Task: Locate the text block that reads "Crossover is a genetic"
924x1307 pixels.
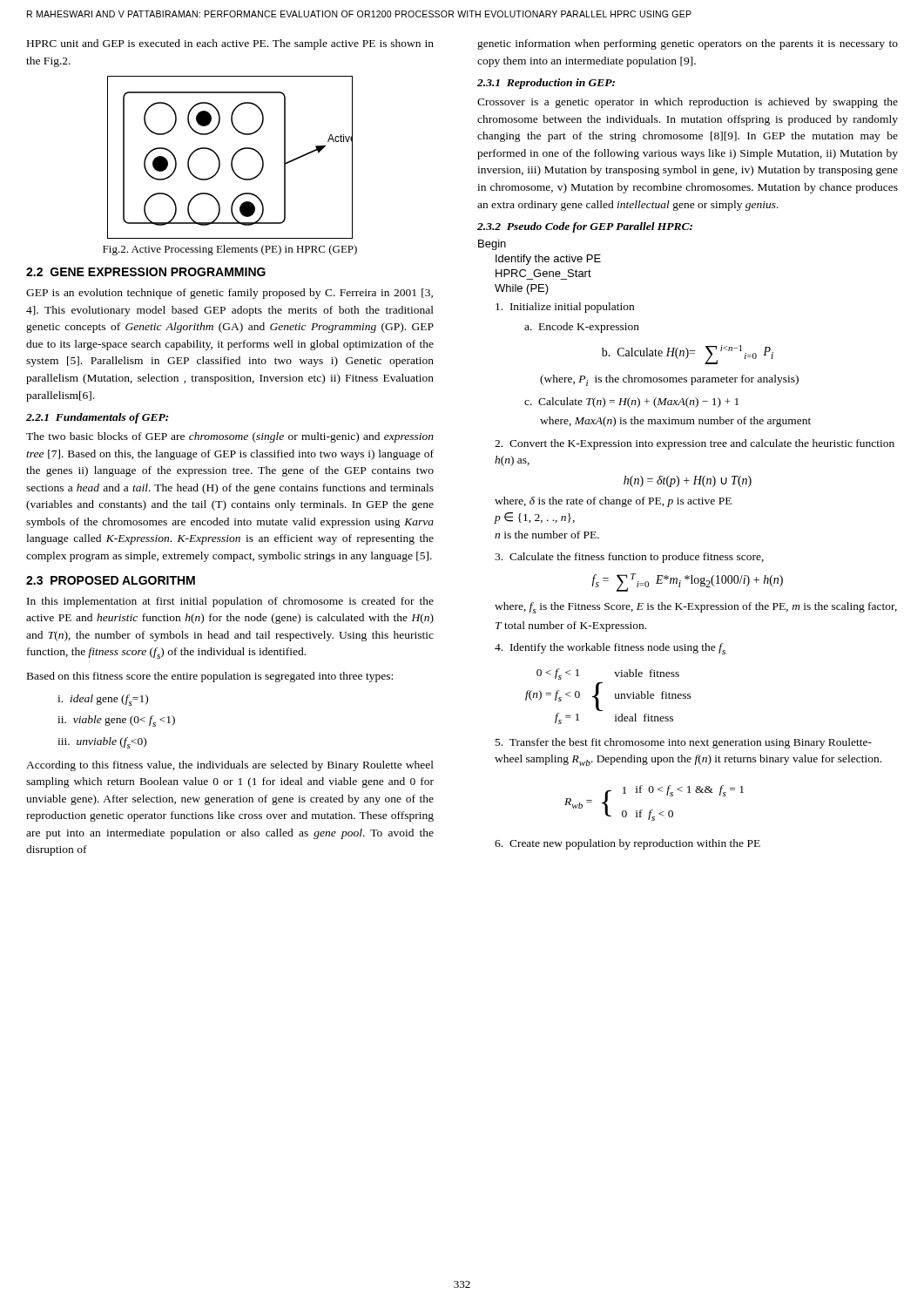Action: click(688, 153)
